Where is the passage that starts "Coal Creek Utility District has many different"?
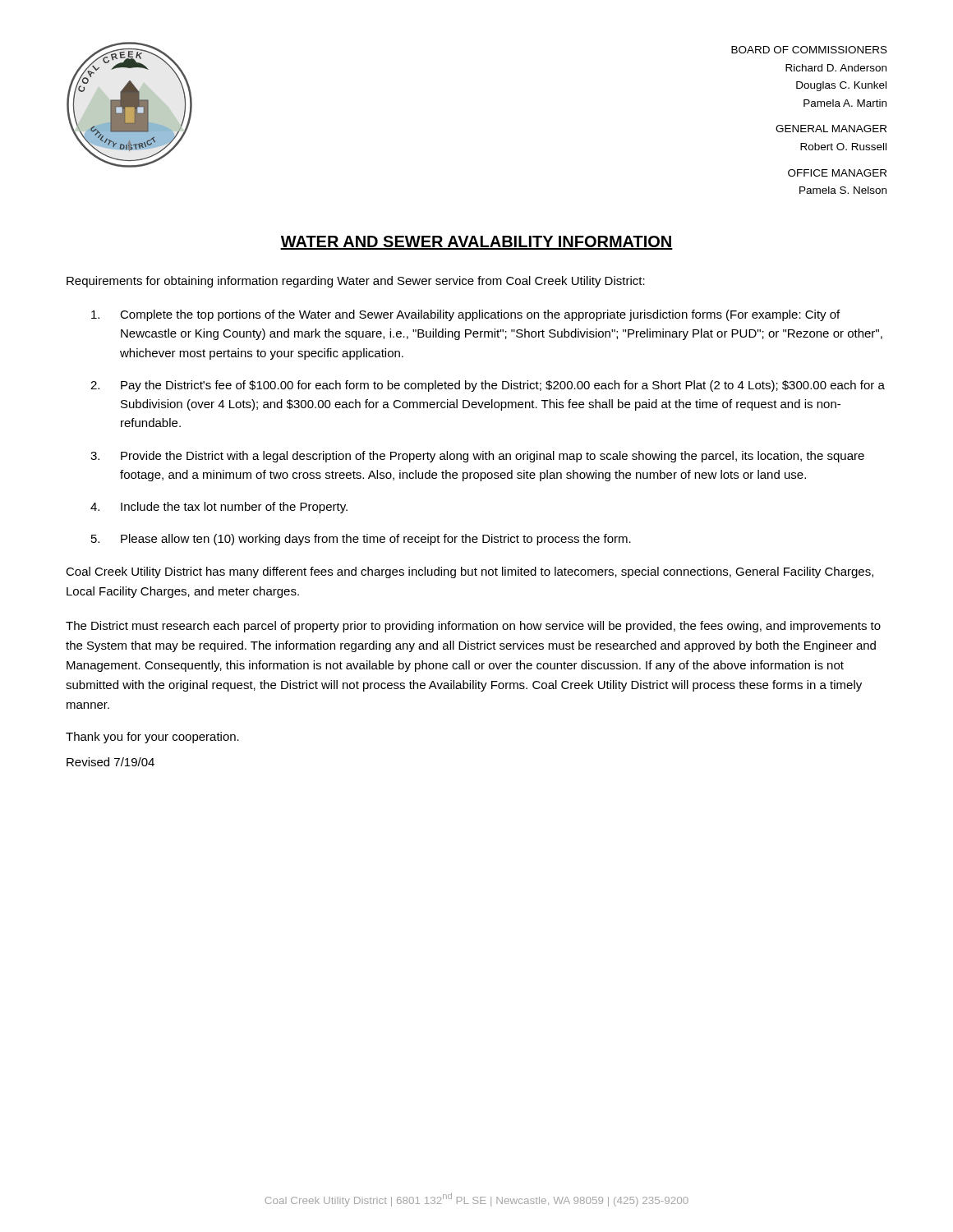Image resolution: width=953 pixels, height=1232 pixels. (x=470, y=581)
